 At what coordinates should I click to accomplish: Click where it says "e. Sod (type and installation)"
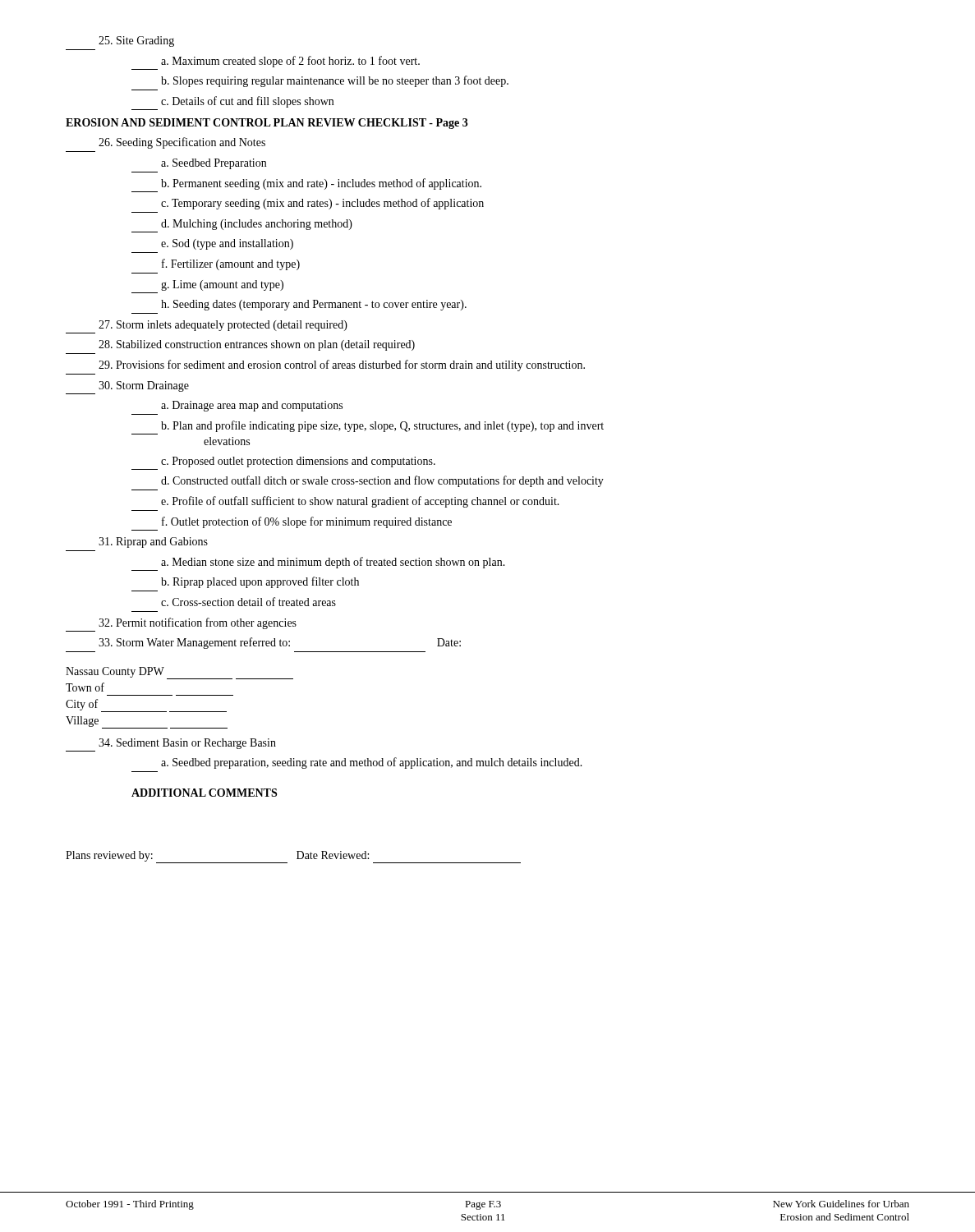[x=213, y=244]
